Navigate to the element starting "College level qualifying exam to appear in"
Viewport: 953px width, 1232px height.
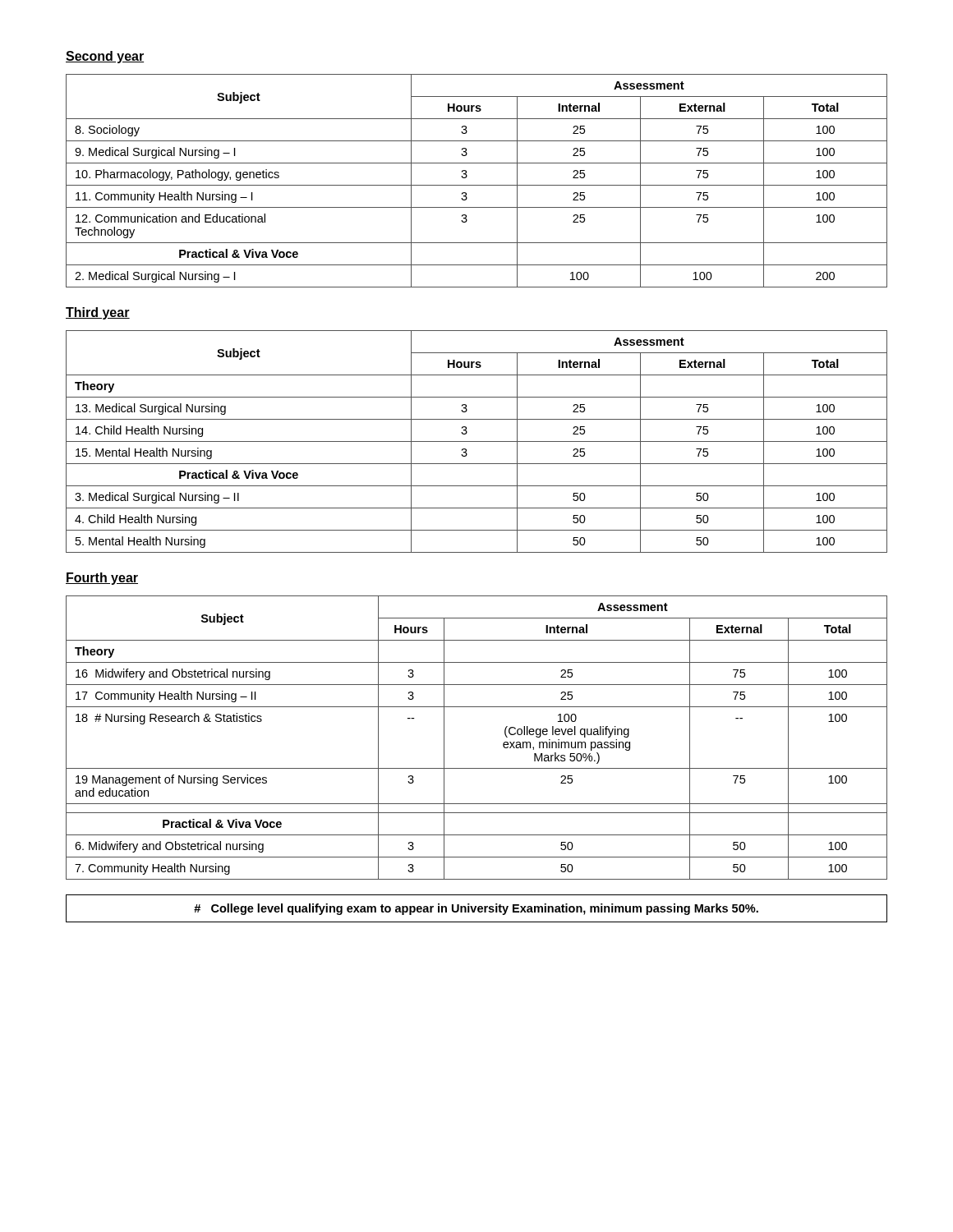476,908
